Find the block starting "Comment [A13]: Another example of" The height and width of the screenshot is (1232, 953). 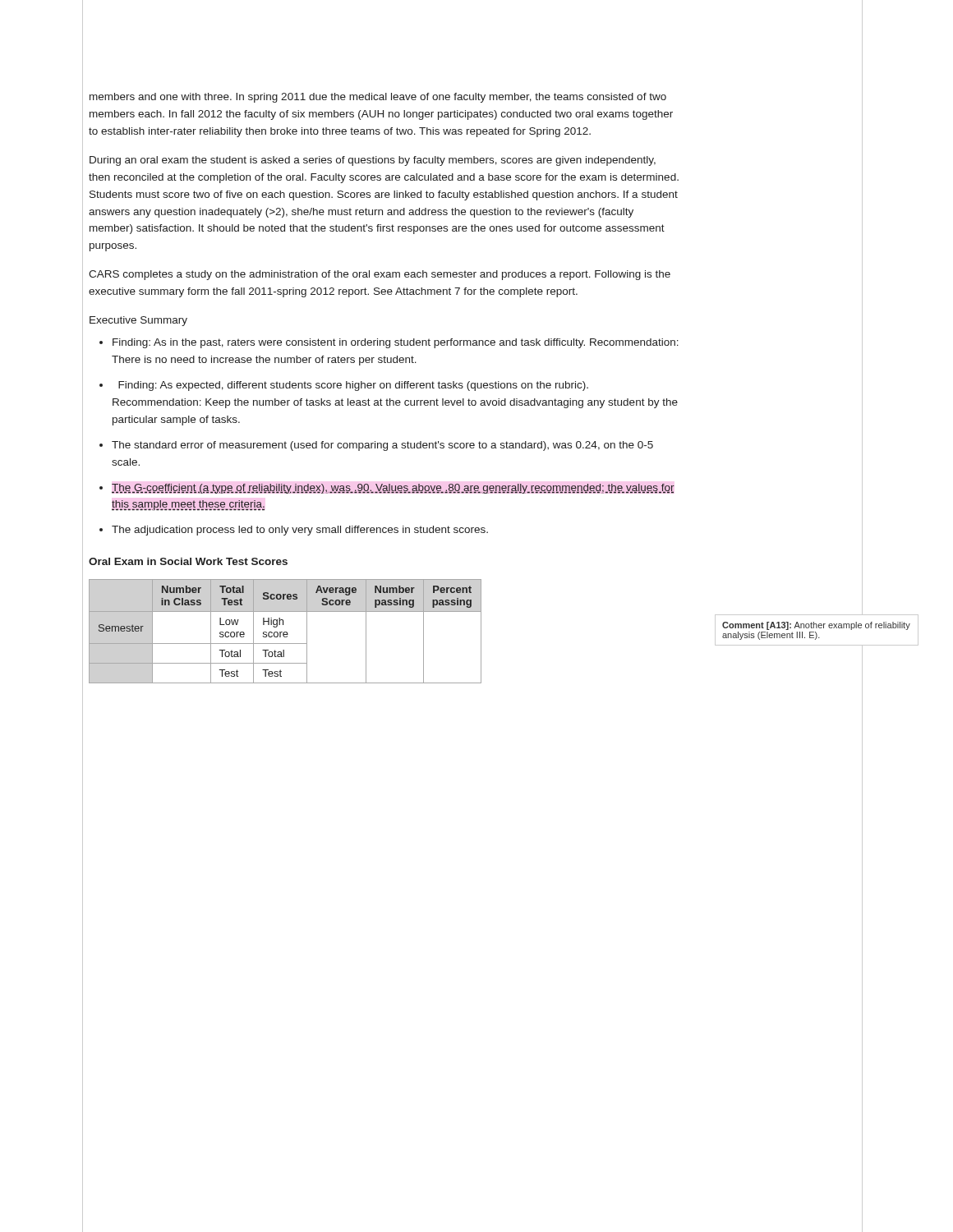coord(816,630)
